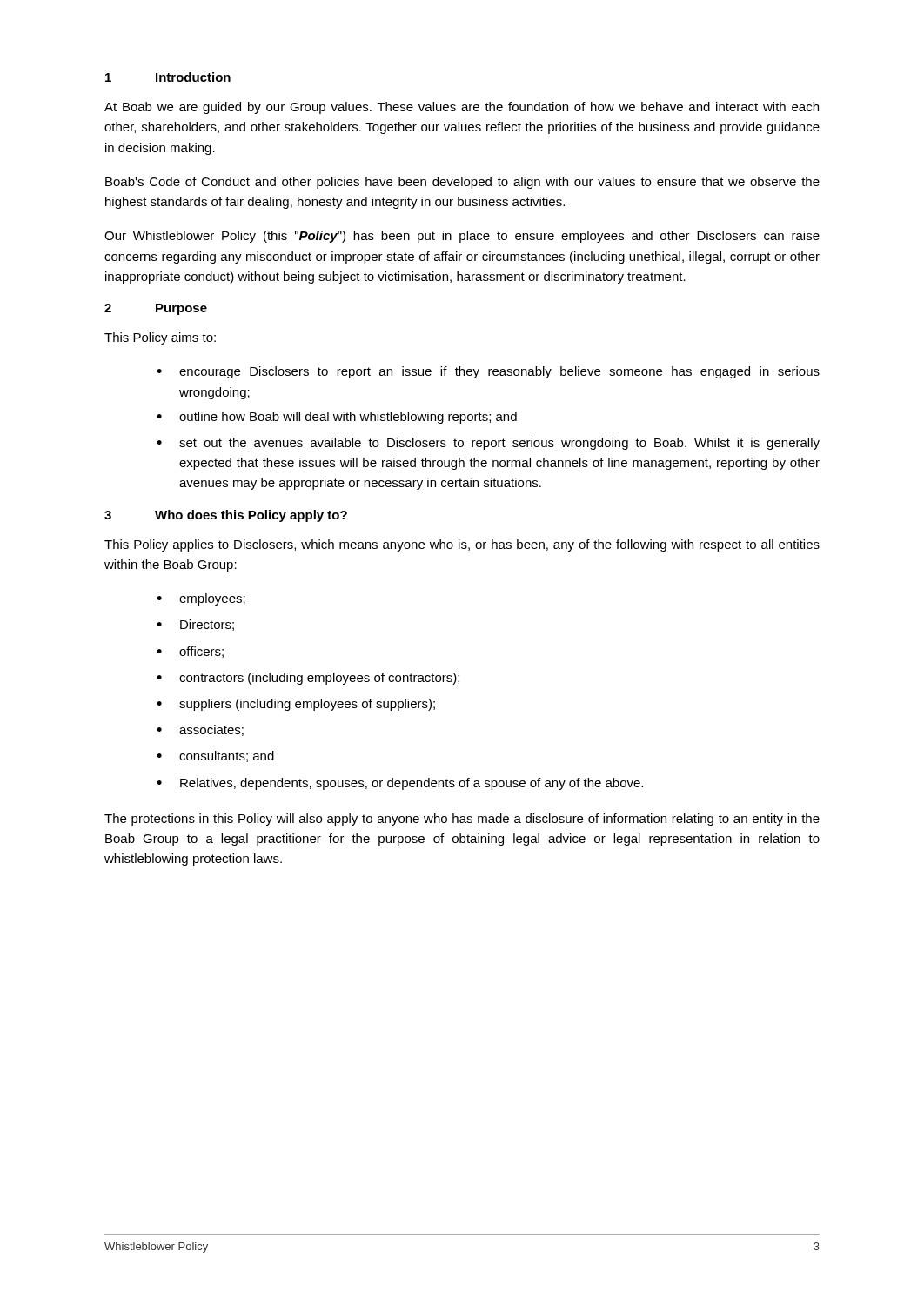
Task: Click the passage that begins "• set out the avenues available"
Action: [x=488, y=463]
